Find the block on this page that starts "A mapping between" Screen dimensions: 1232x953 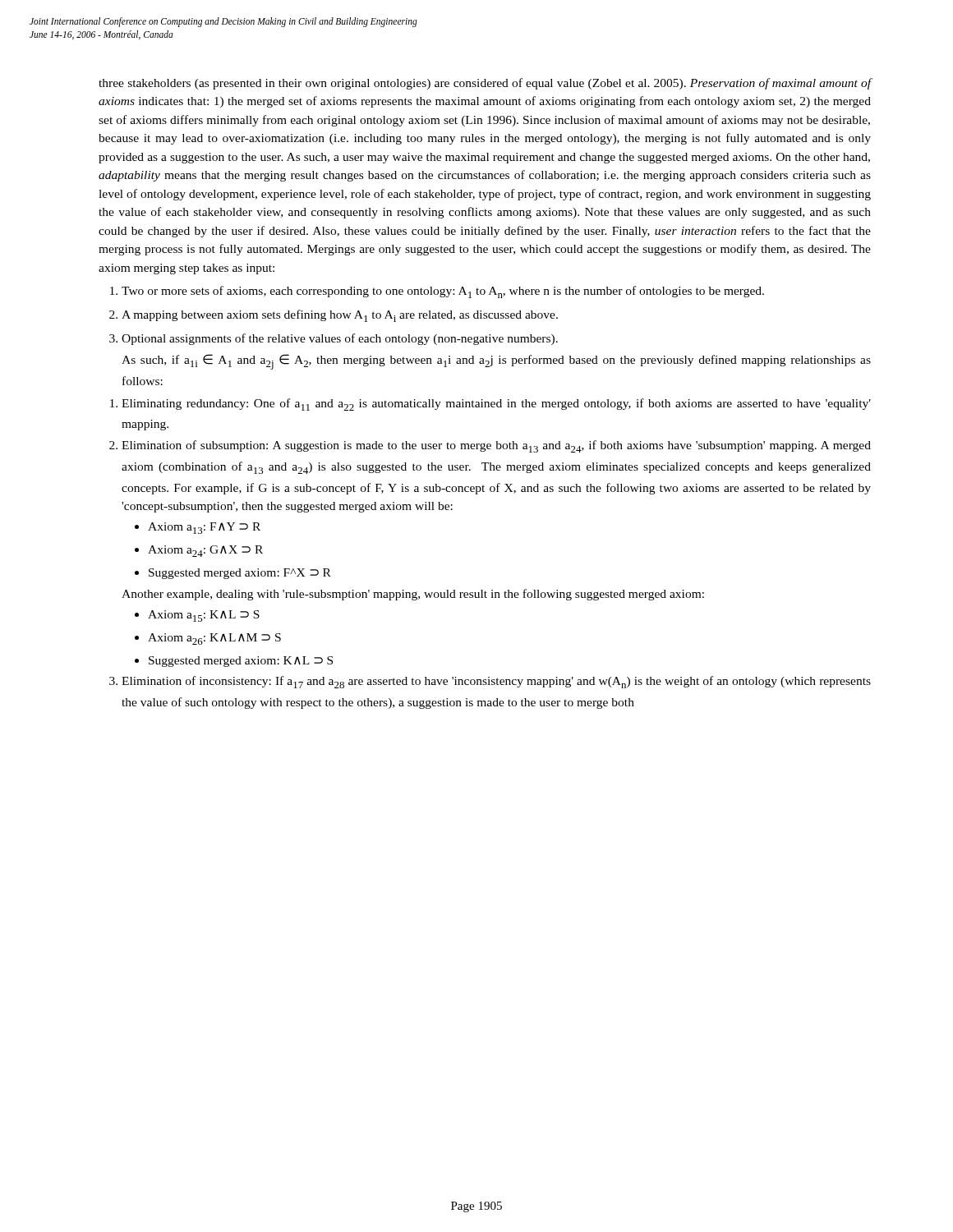click(340, 316)
